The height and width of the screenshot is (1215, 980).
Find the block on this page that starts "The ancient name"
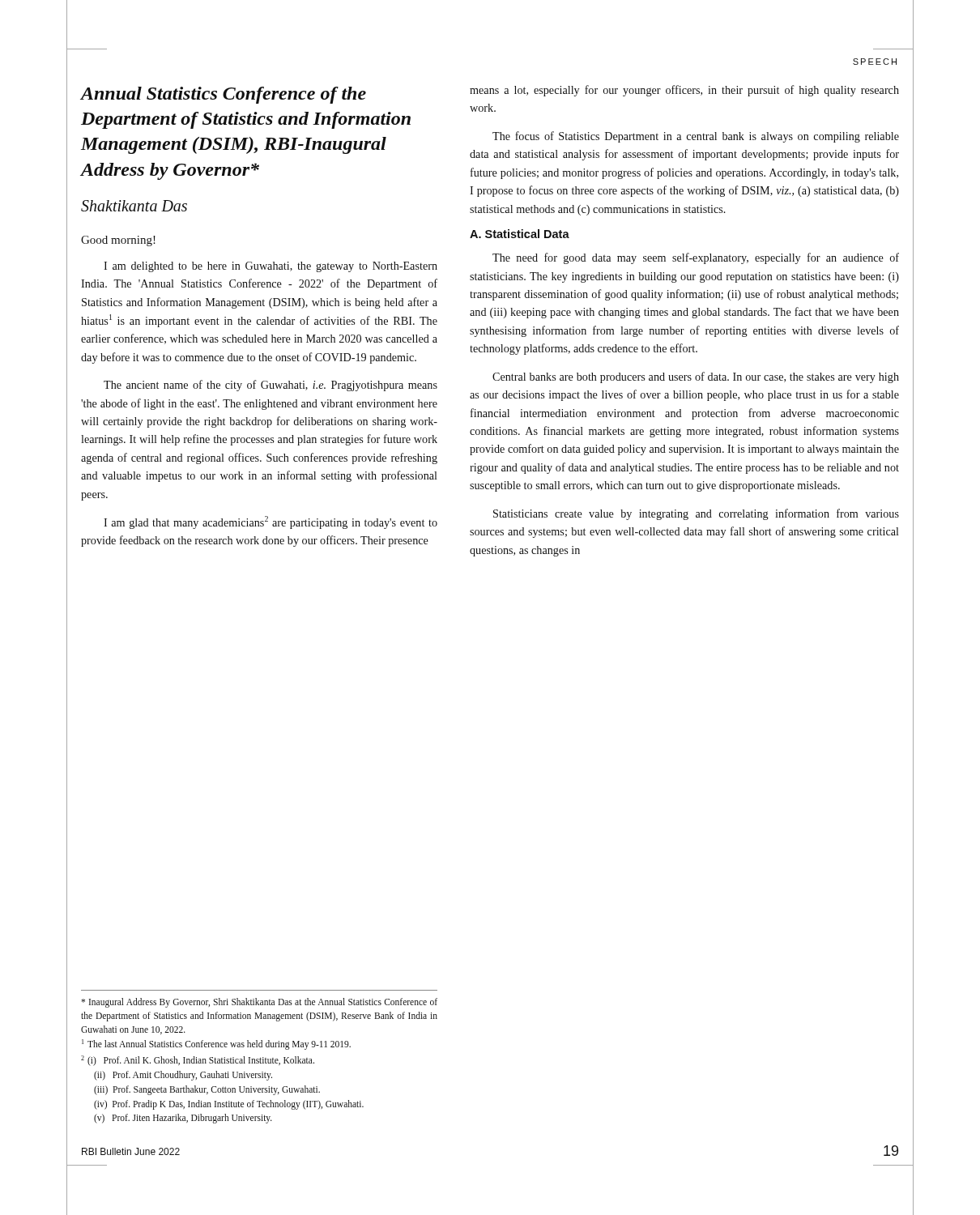pyautogui.click(x=259, y=439)
